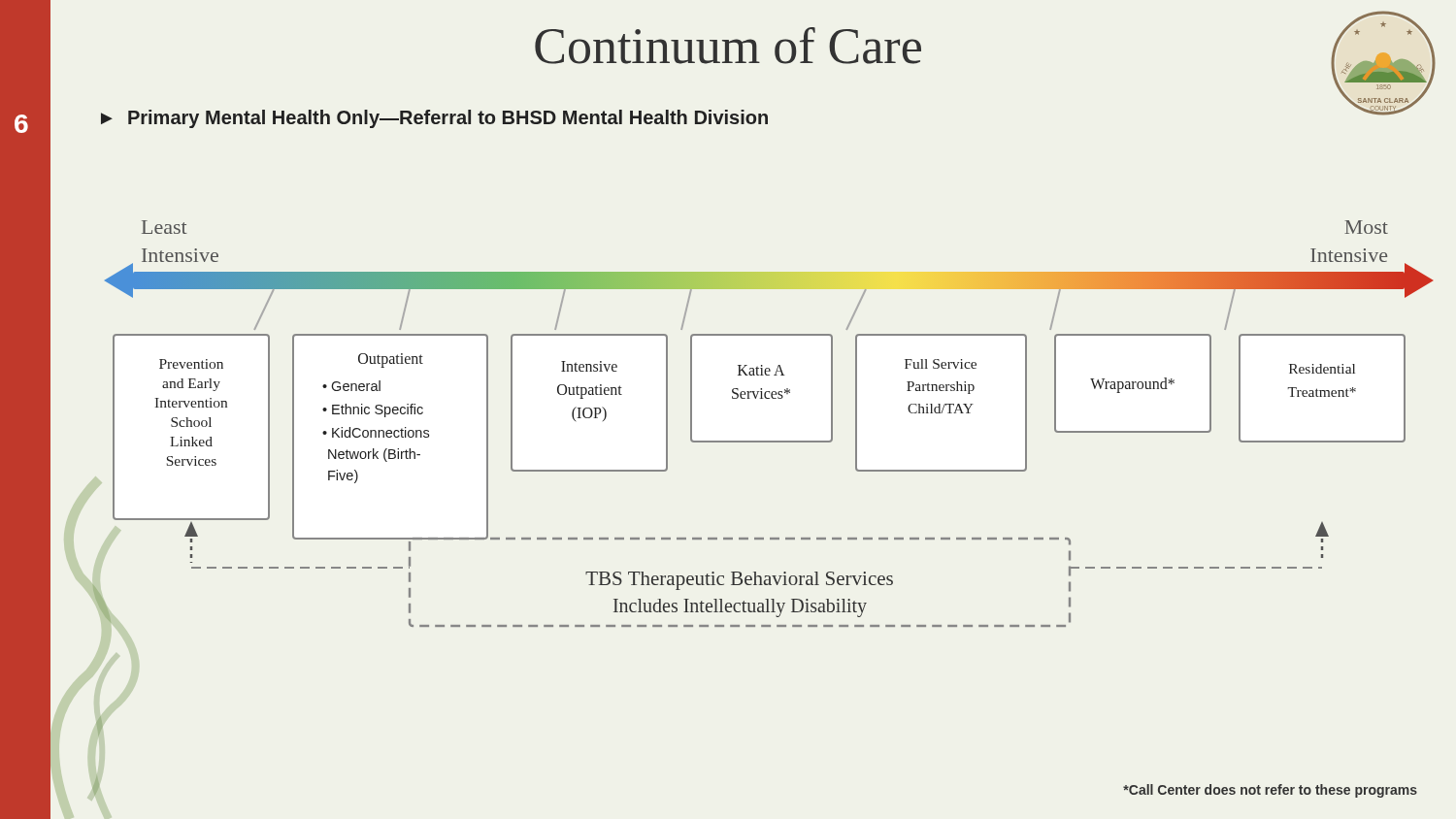Select the flowchart
The image size is (1456, 819).
pyautogui.click(x=740, y=456)
